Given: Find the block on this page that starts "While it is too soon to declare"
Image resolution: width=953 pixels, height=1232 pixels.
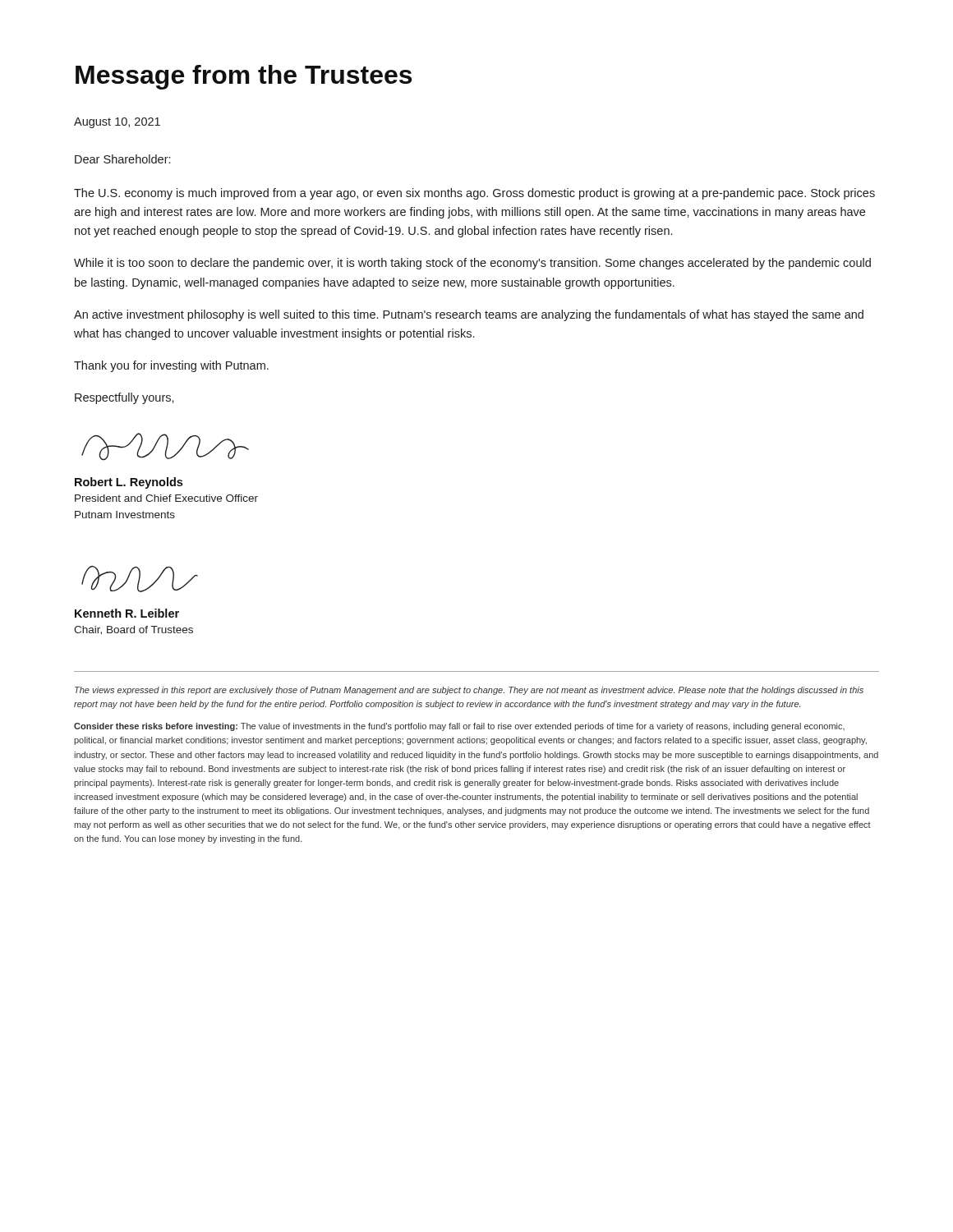Looking at the screenshot, I should coord(476,273).
